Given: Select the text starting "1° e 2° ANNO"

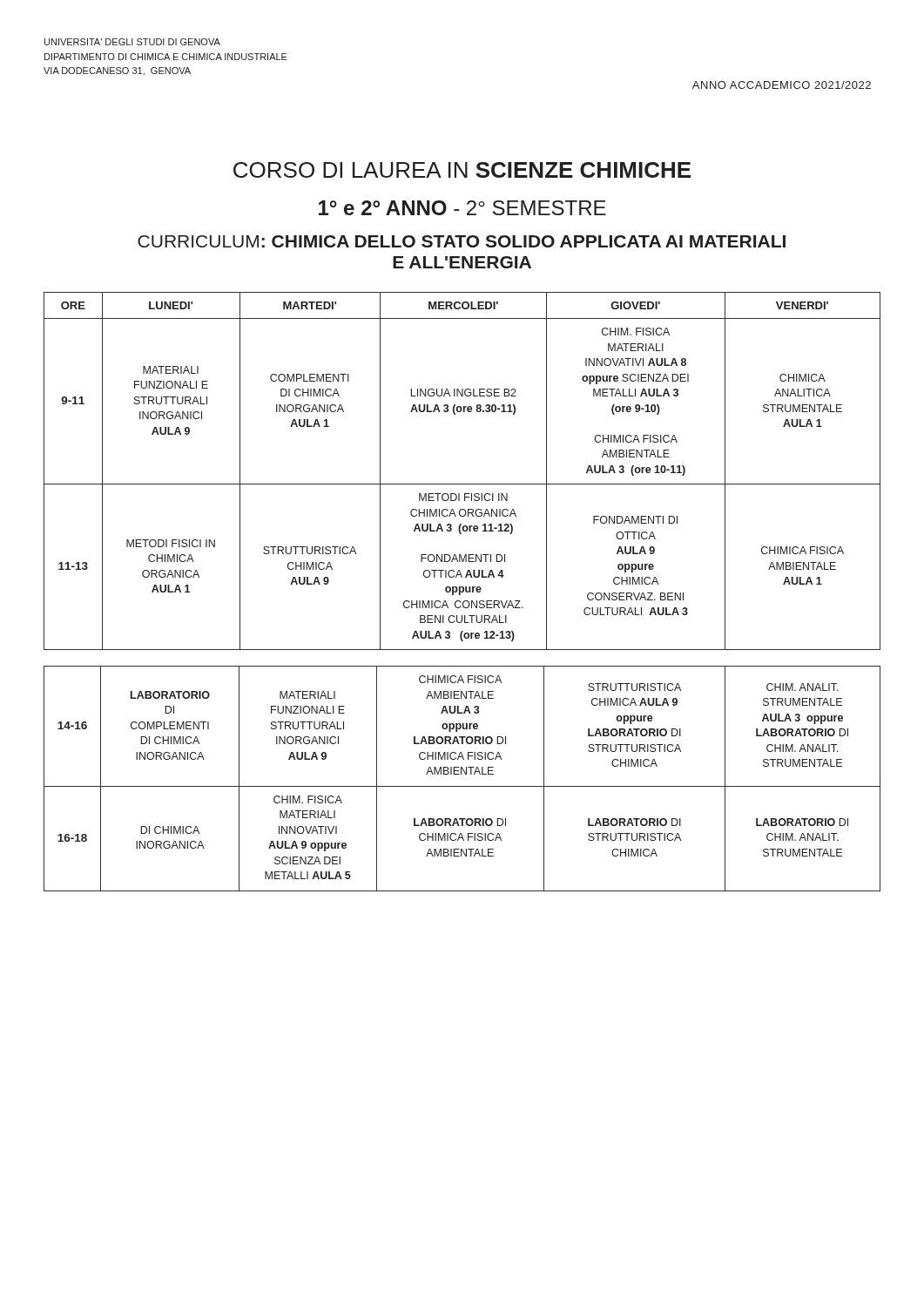Looking at the screenshot, I should tap(462, 208).
